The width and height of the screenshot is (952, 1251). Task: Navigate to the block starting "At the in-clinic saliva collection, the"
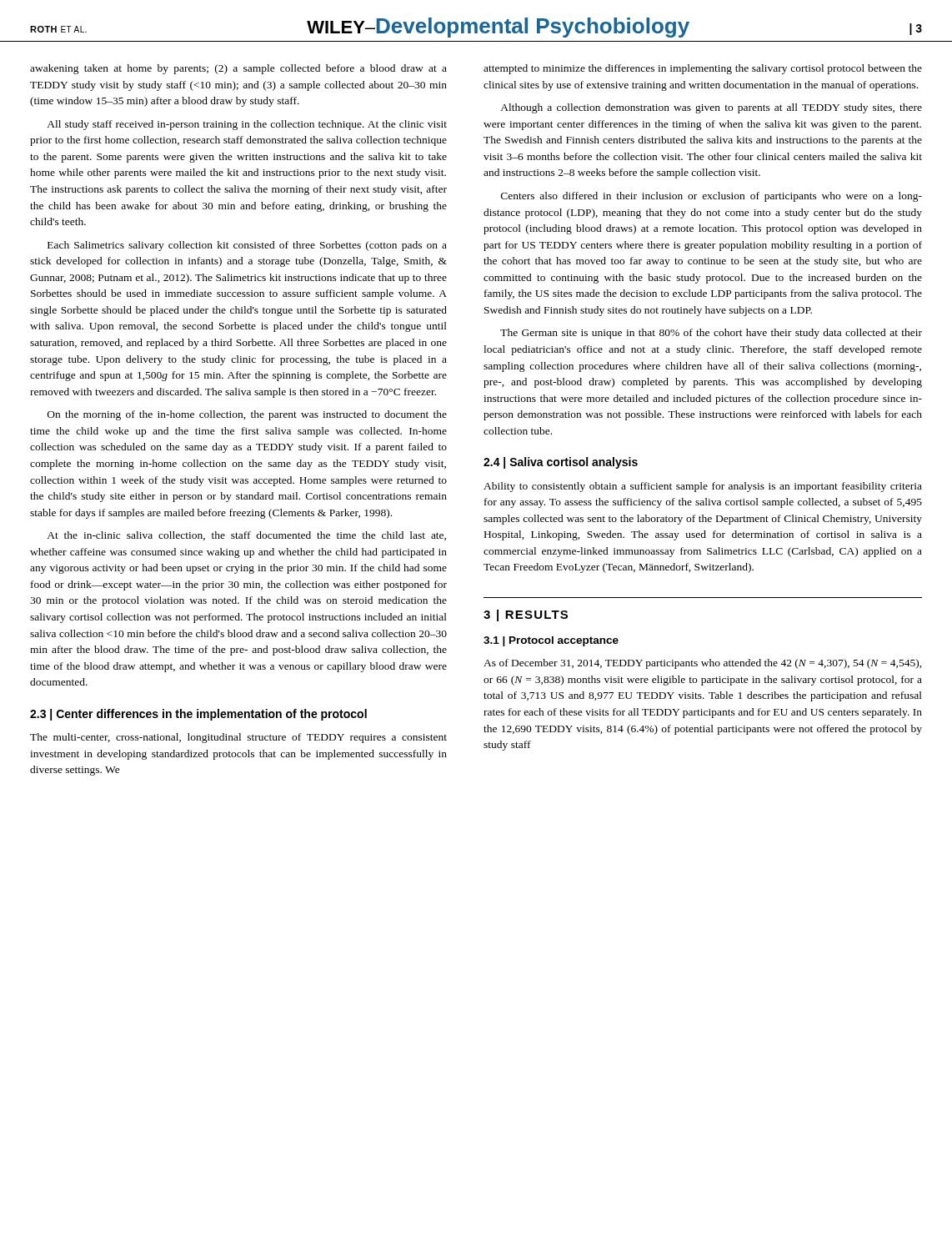click(238, 609)
